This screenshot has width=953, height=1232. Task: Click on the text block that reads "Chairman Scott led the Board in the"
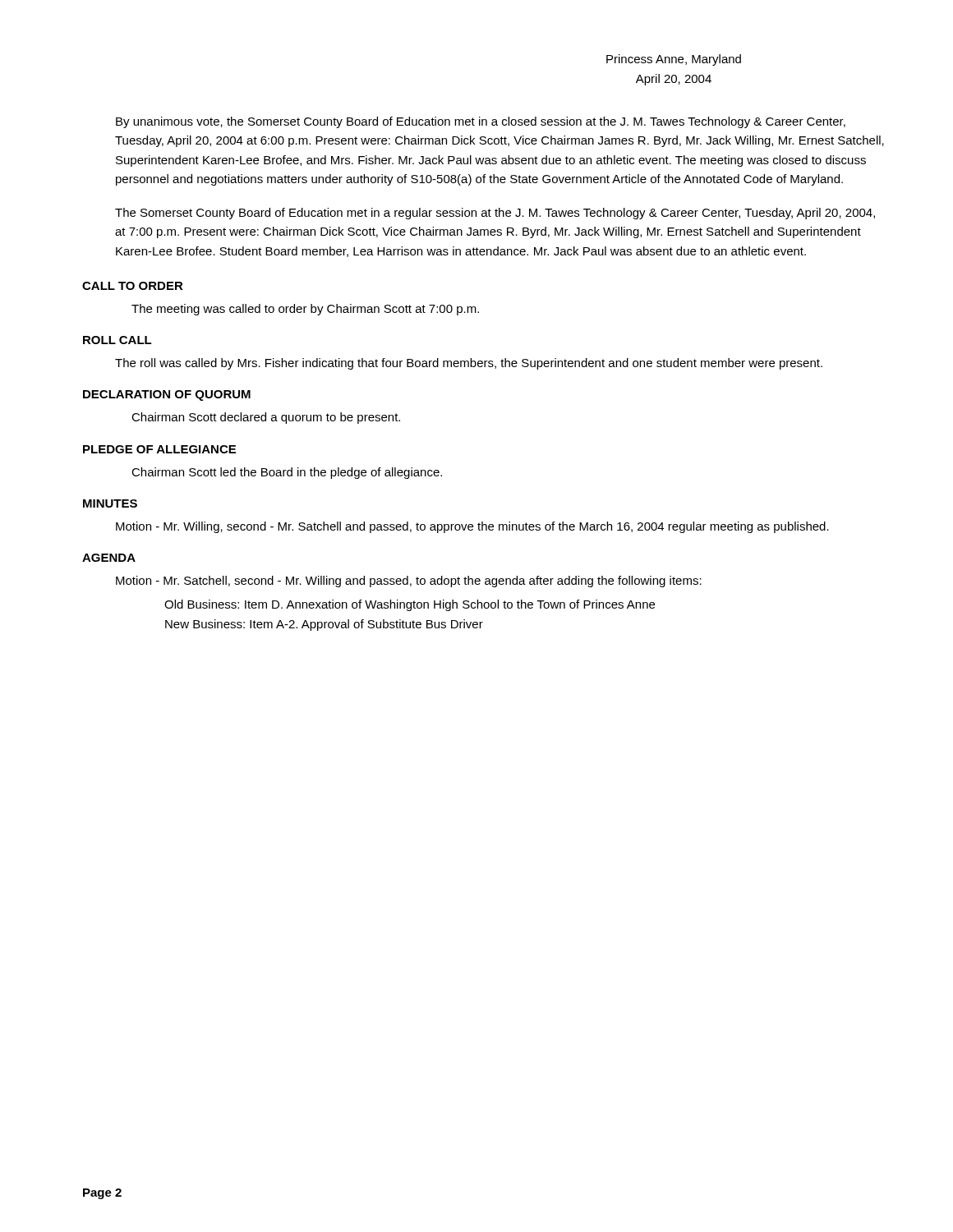click(287, 471)
